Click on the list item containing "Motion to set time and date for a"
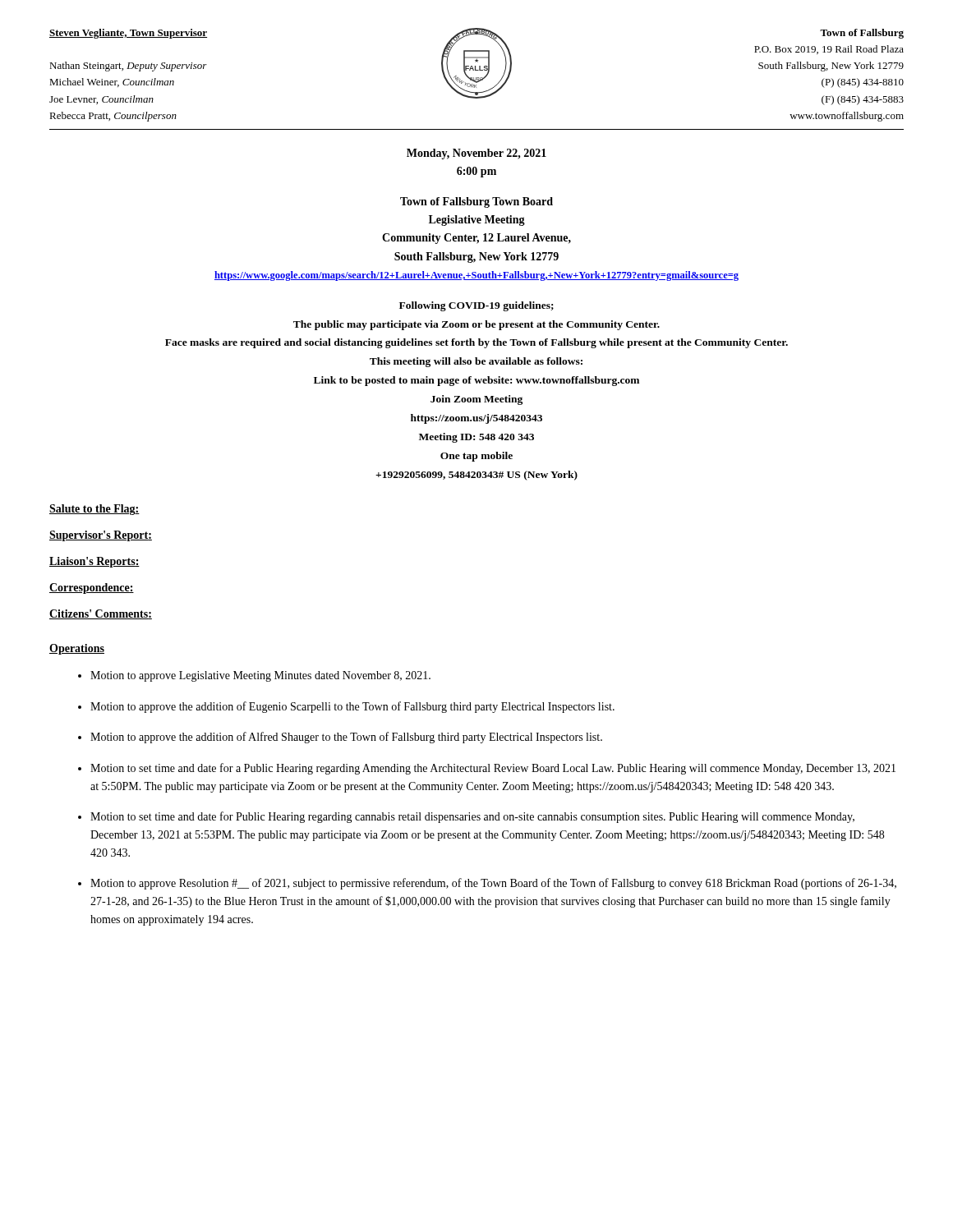 click(x=493, y=777)
